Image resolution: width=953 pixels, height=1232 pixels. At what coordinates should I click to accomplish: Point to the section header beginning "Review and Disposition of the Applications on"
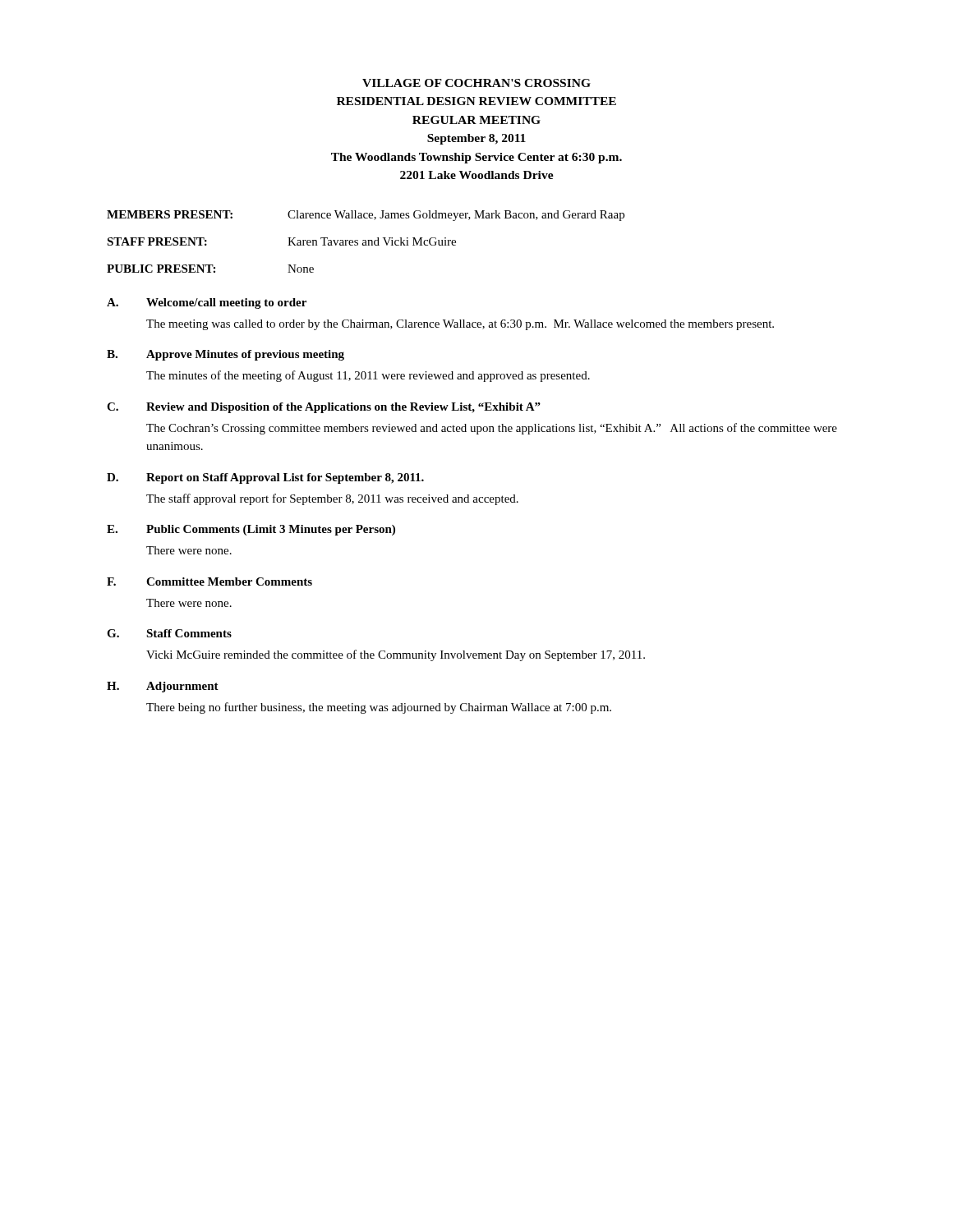pyautogui.click(x=343, y=406)
